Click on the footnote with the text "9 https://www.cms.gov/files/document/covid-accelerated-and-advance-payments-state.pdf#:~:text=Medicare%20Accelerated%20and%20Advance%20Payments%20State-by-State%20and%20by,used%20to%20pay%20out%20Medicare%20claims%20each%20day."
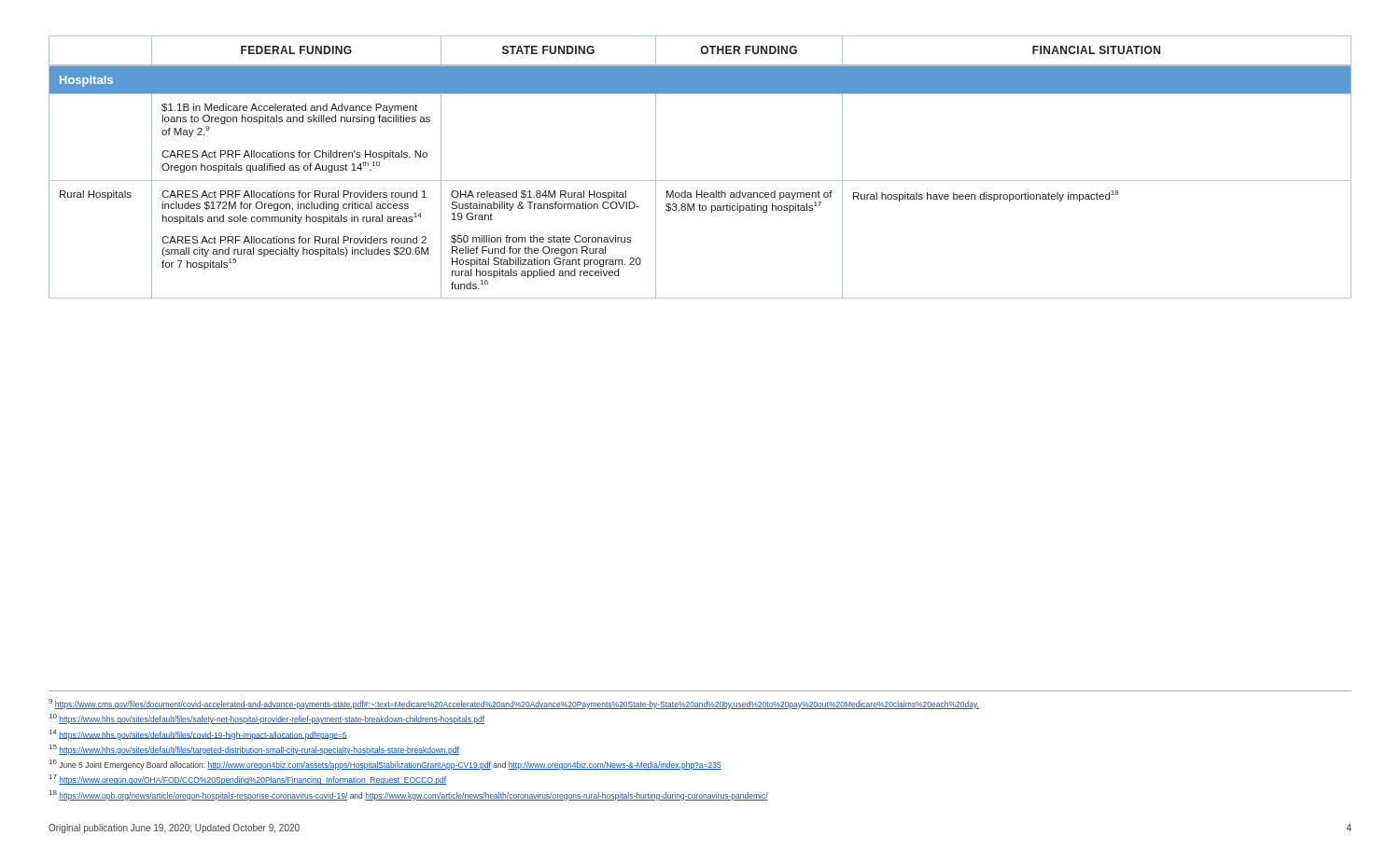 (514, 703)
